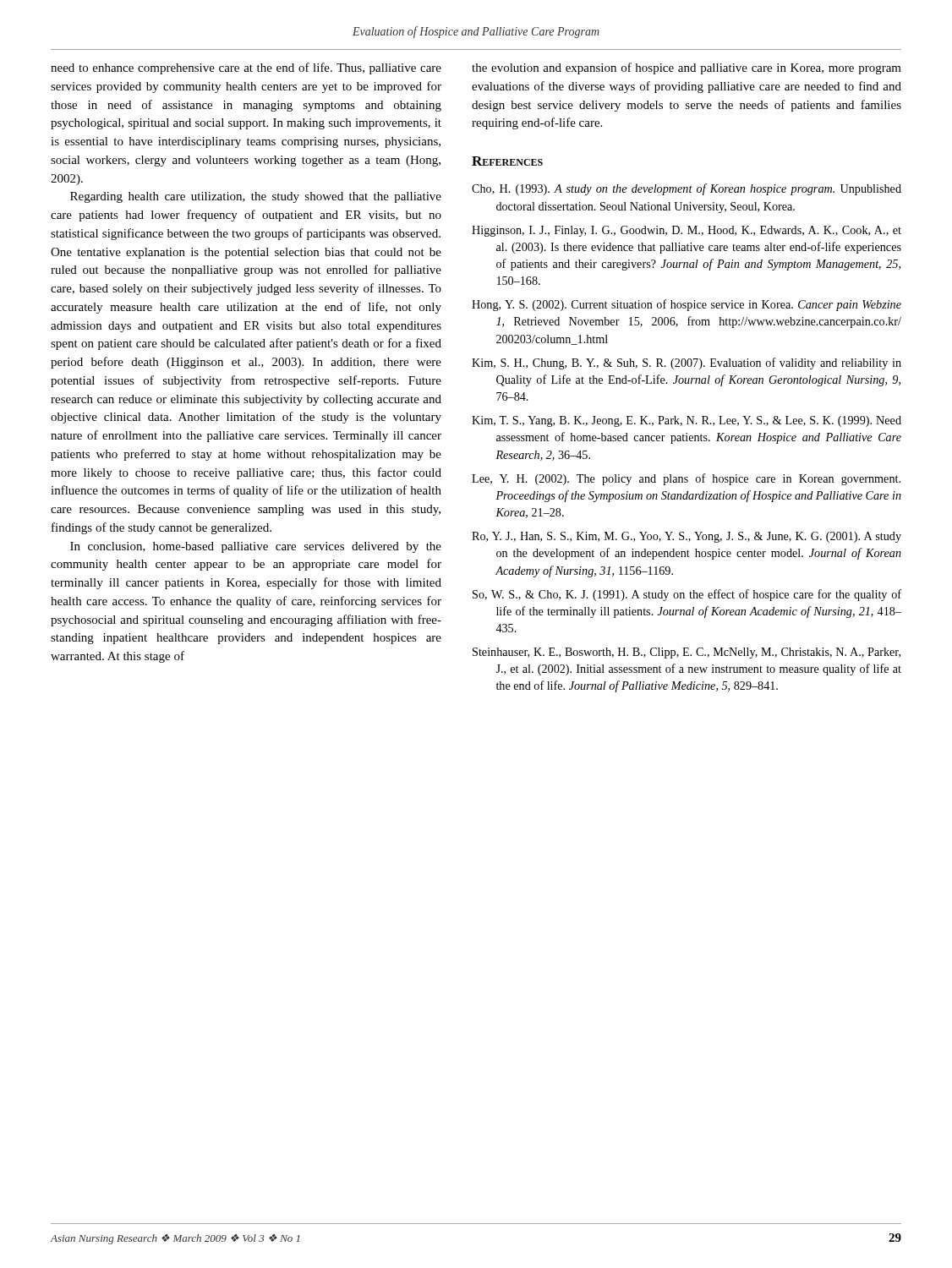
Task: Locate the region starting "Ro, Y. J.,"
Action: [x=687, y=553]
